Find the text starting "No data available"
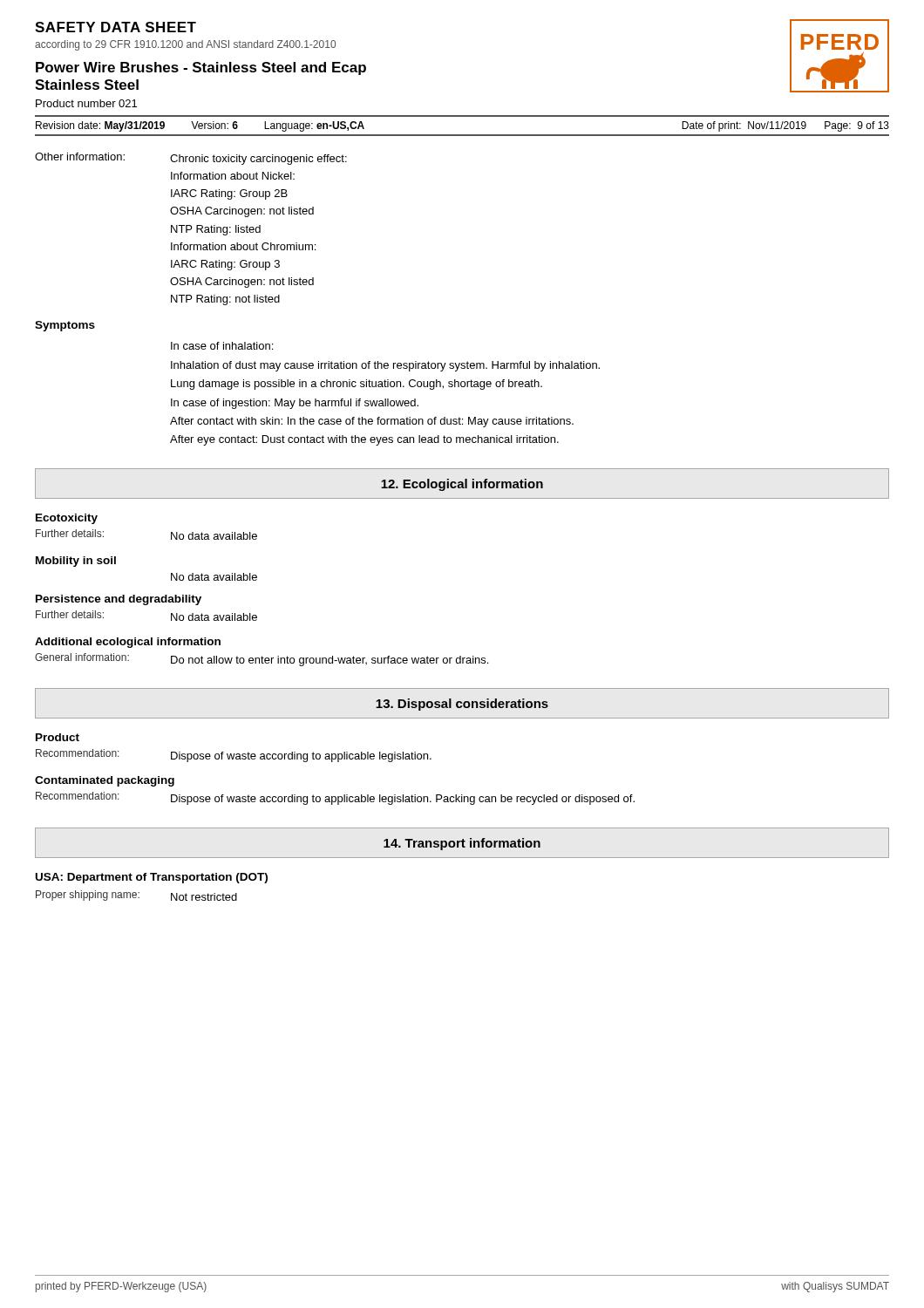 point(214,577)
